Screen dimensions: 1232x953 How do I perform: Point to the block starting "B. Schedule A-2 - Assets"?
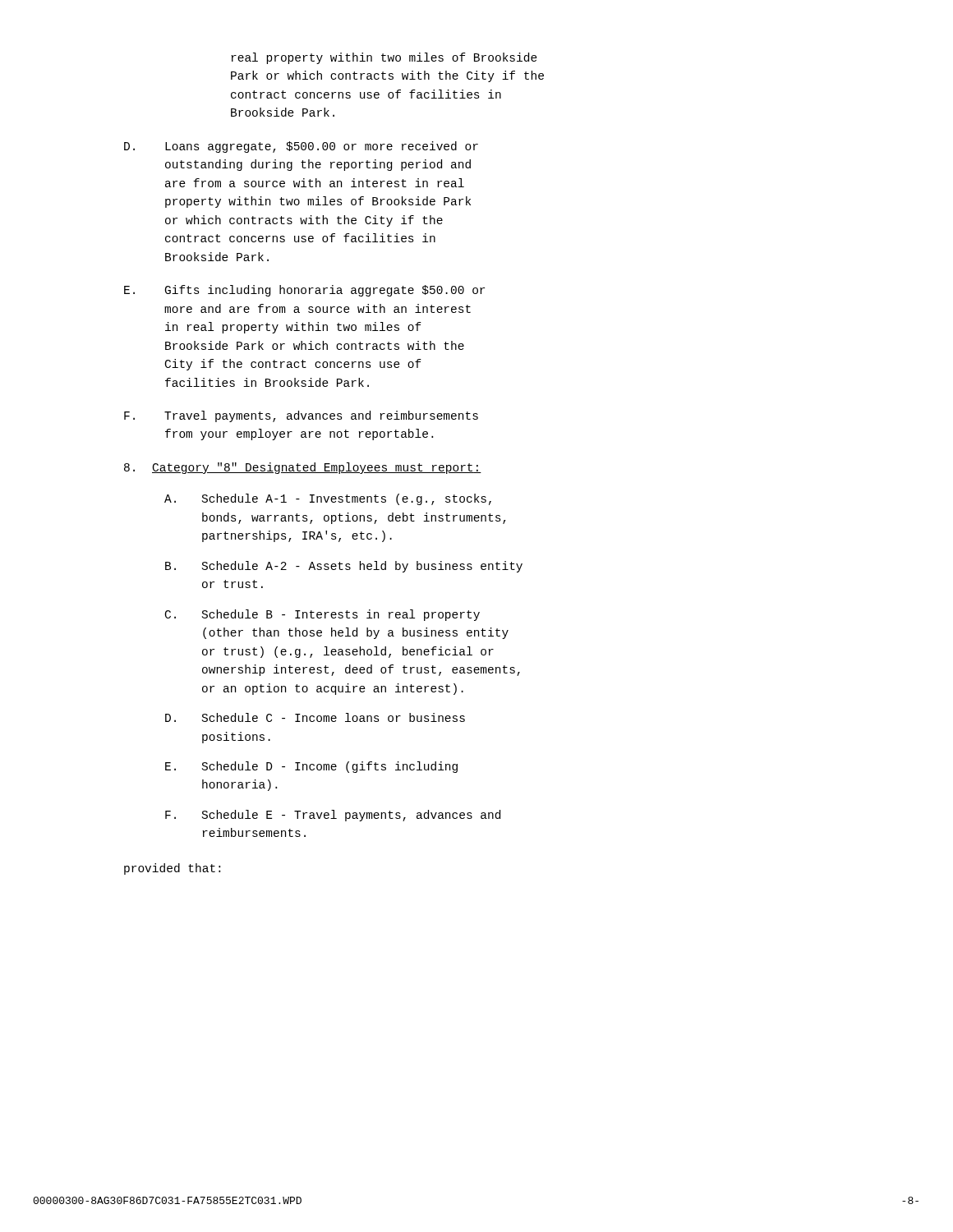[x=526, y=576]
